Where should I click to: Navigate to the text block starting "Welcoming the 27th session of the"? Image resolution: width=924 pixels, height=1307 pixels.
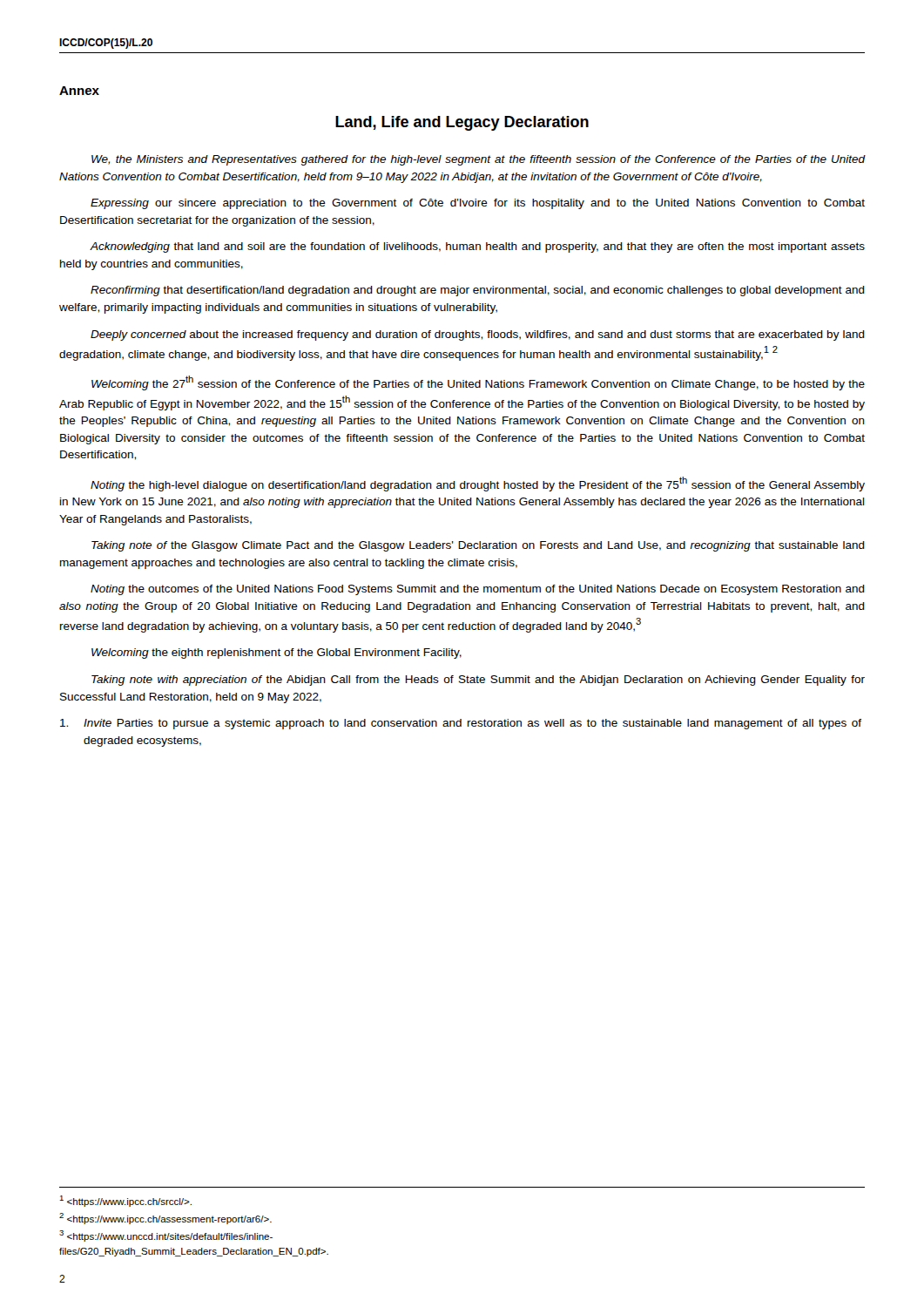462,418
